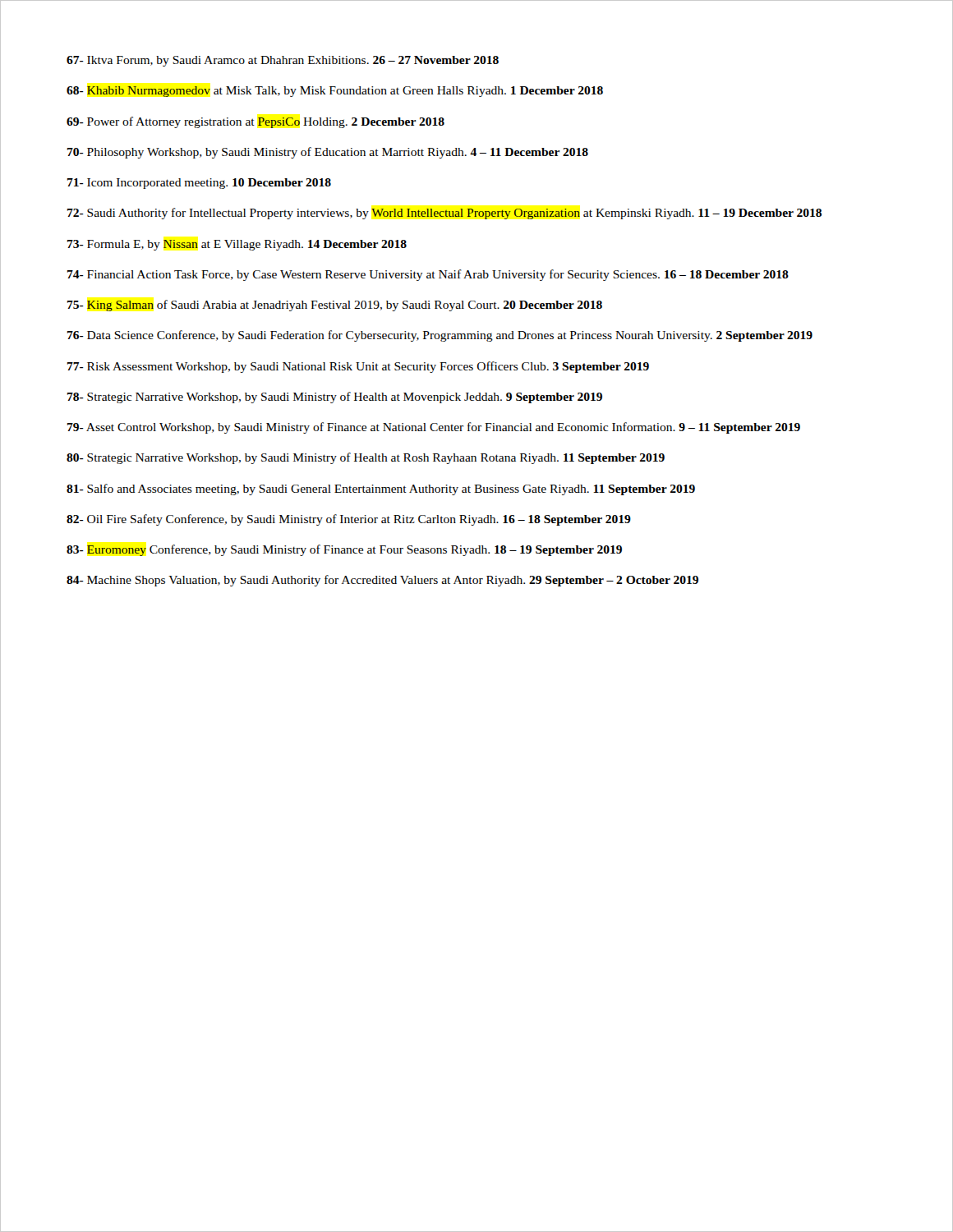Click on the text block starting "83- Euromoney Conference, by"

[344, 549]
